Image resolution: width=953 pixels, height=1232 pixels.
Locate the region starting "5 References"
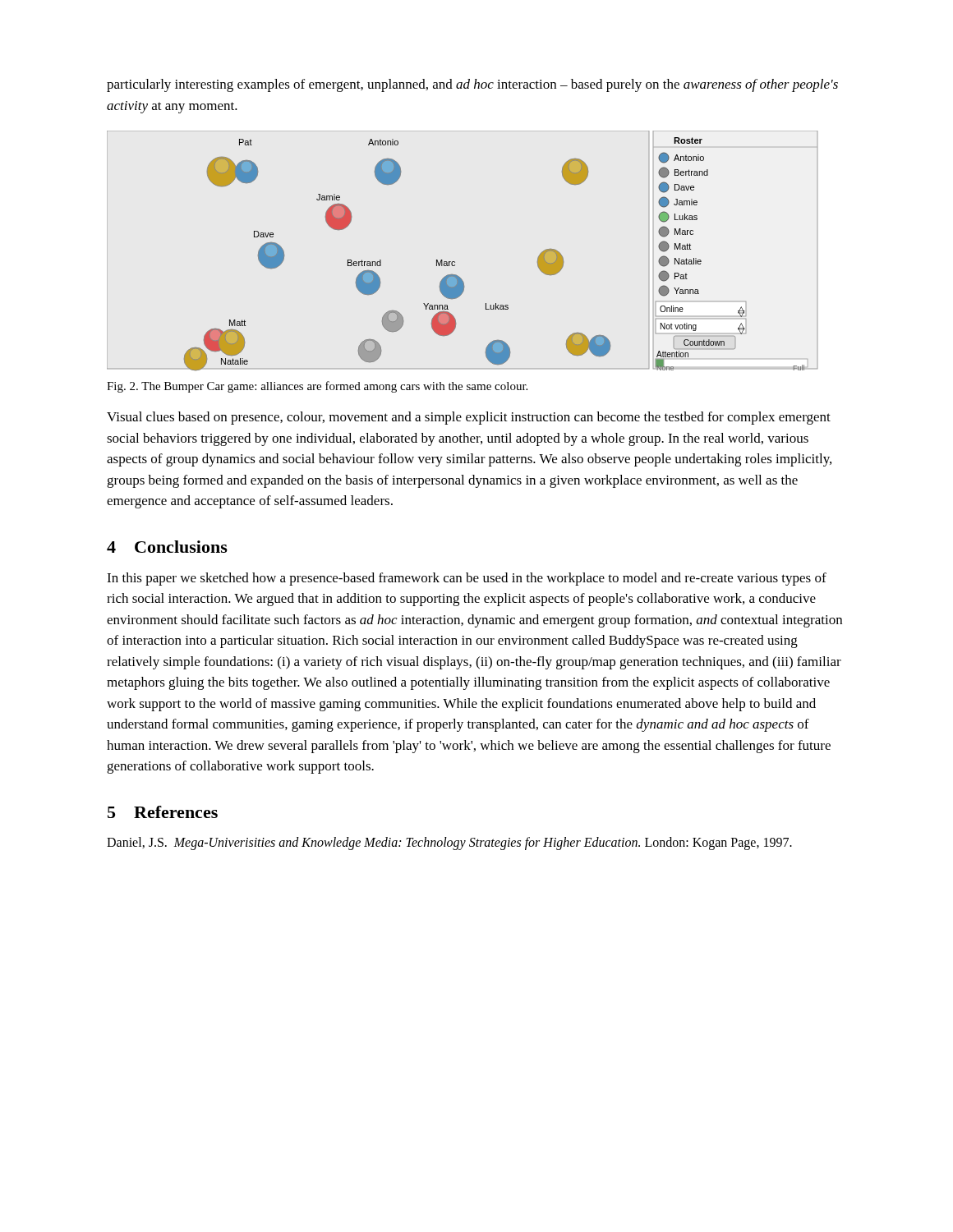coord(162,811)
